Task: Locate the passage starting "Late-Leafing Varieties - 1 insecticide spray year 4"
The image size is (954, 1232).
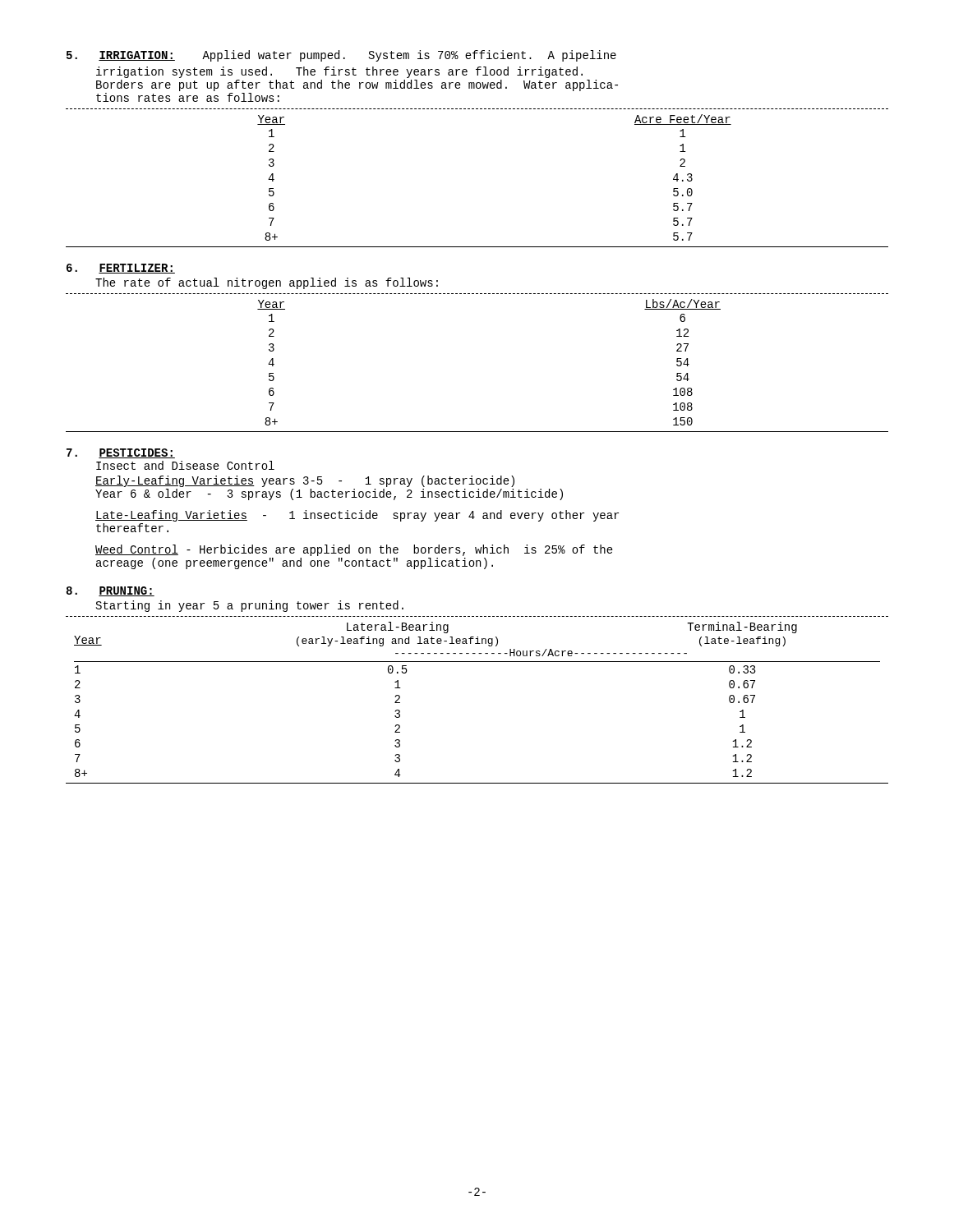Action: click(x=358, y=522)
